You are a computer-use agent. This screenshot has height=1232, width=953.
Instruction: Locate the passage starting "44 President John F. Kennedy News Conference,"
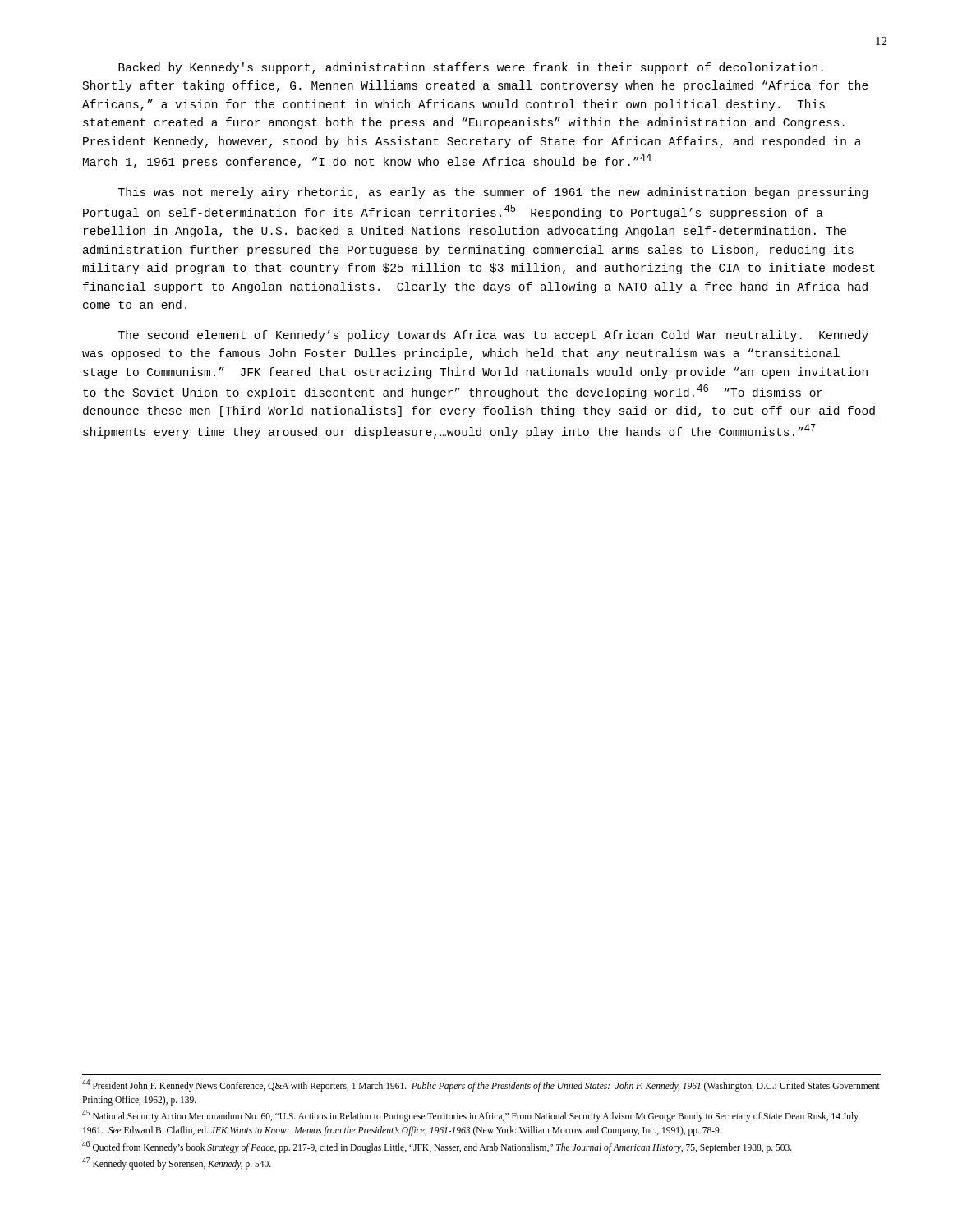pyautogui.click(x=481, y=1092)
